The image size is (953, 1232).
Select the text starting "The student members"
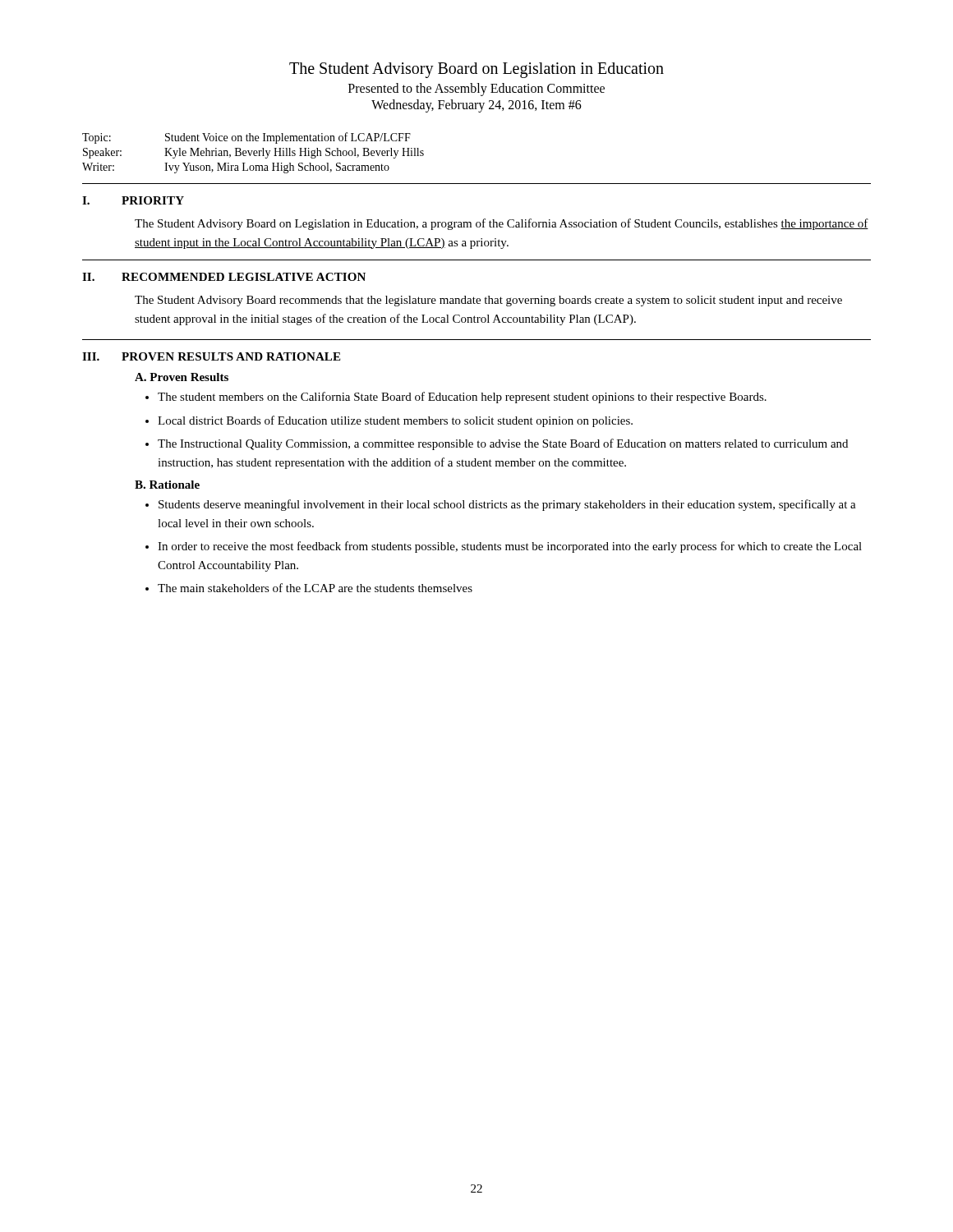[x=462, y=397]
